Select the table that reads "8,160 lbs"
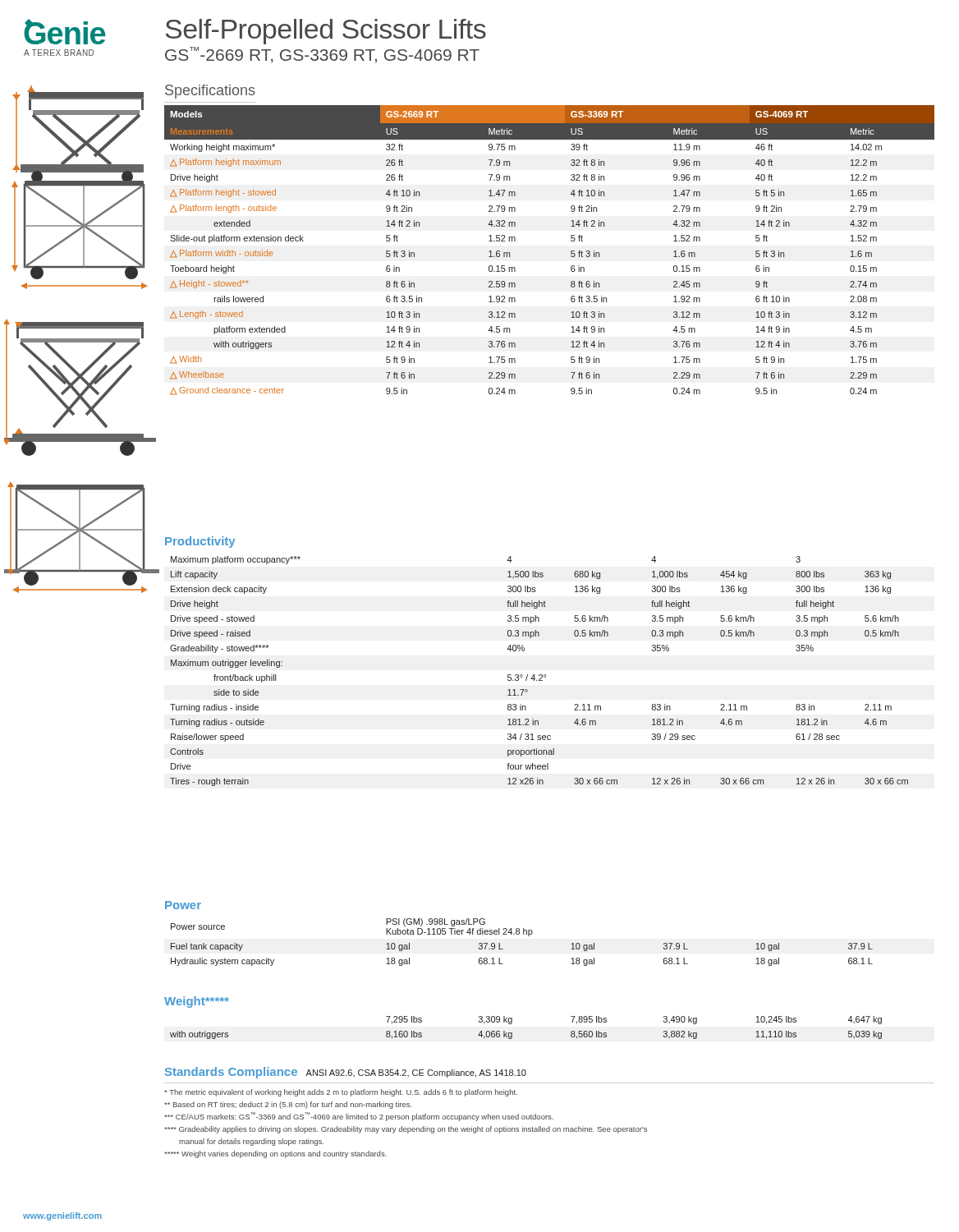The height and width of the screenshot is (1232, 959). point(549,1027)
